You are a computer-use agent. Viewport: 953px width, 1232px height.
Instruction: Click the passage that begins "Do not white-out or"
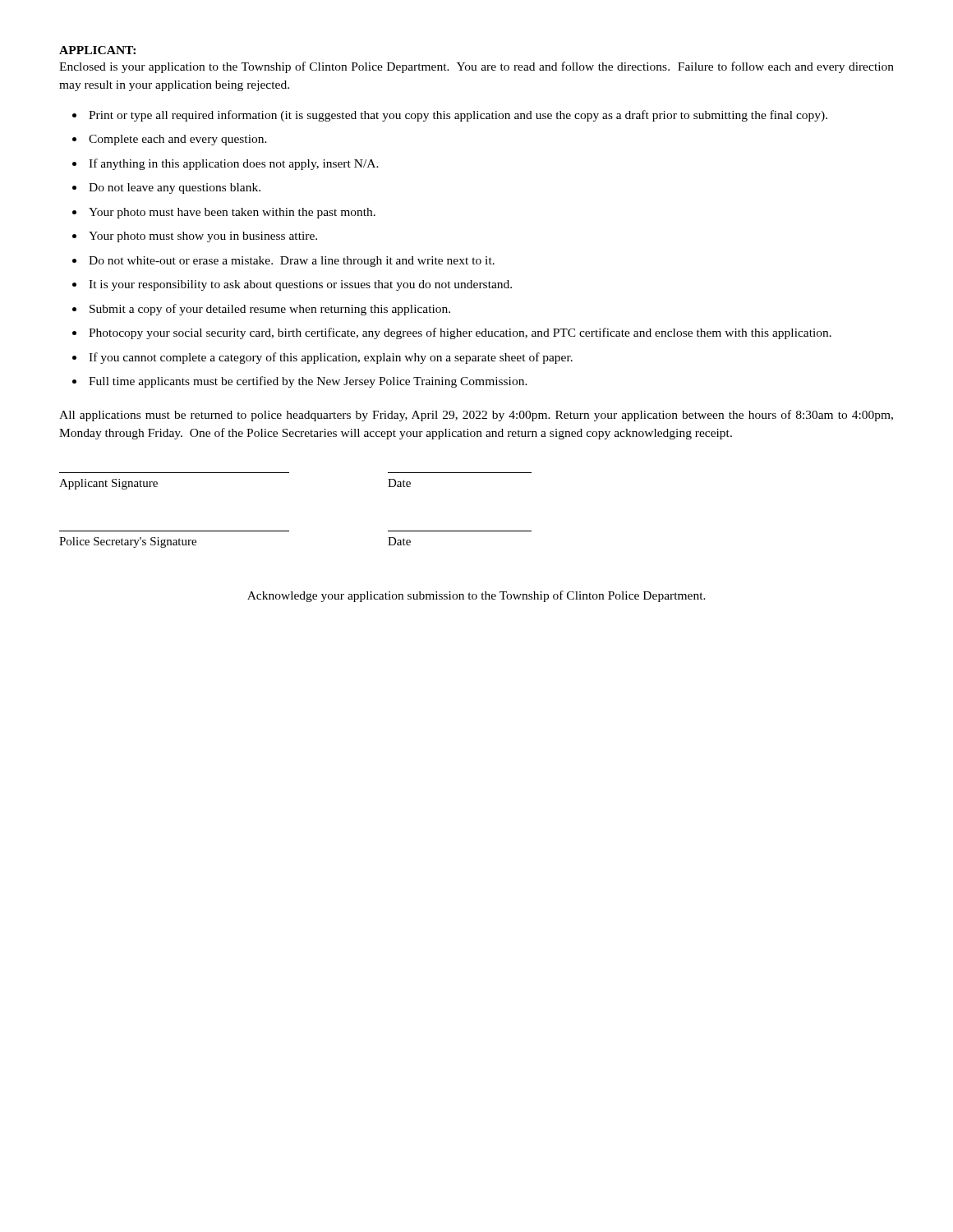[x=490, y=260]
